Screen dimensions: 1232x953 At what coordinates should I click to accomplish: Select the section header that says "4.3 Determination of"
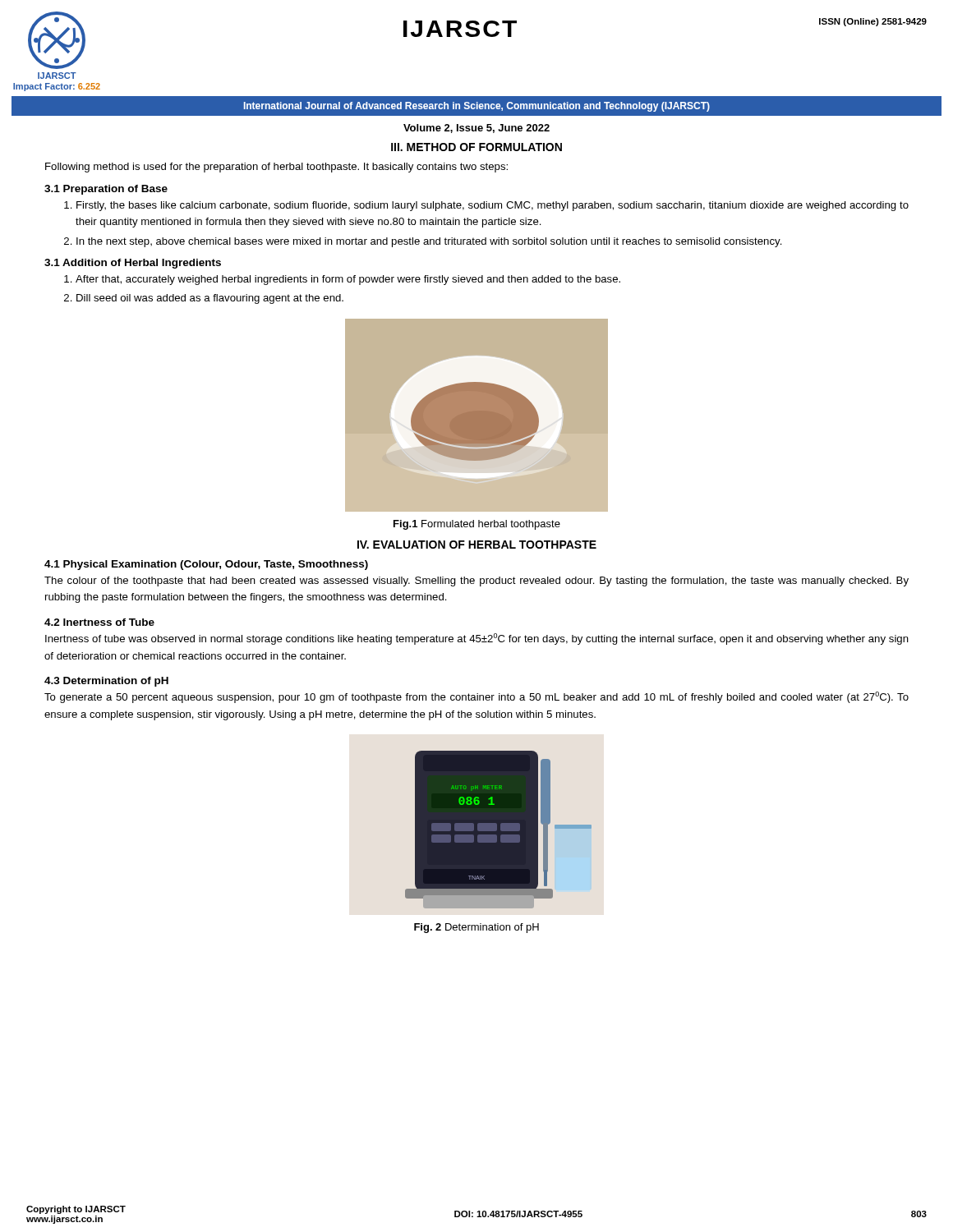point(107,681)
